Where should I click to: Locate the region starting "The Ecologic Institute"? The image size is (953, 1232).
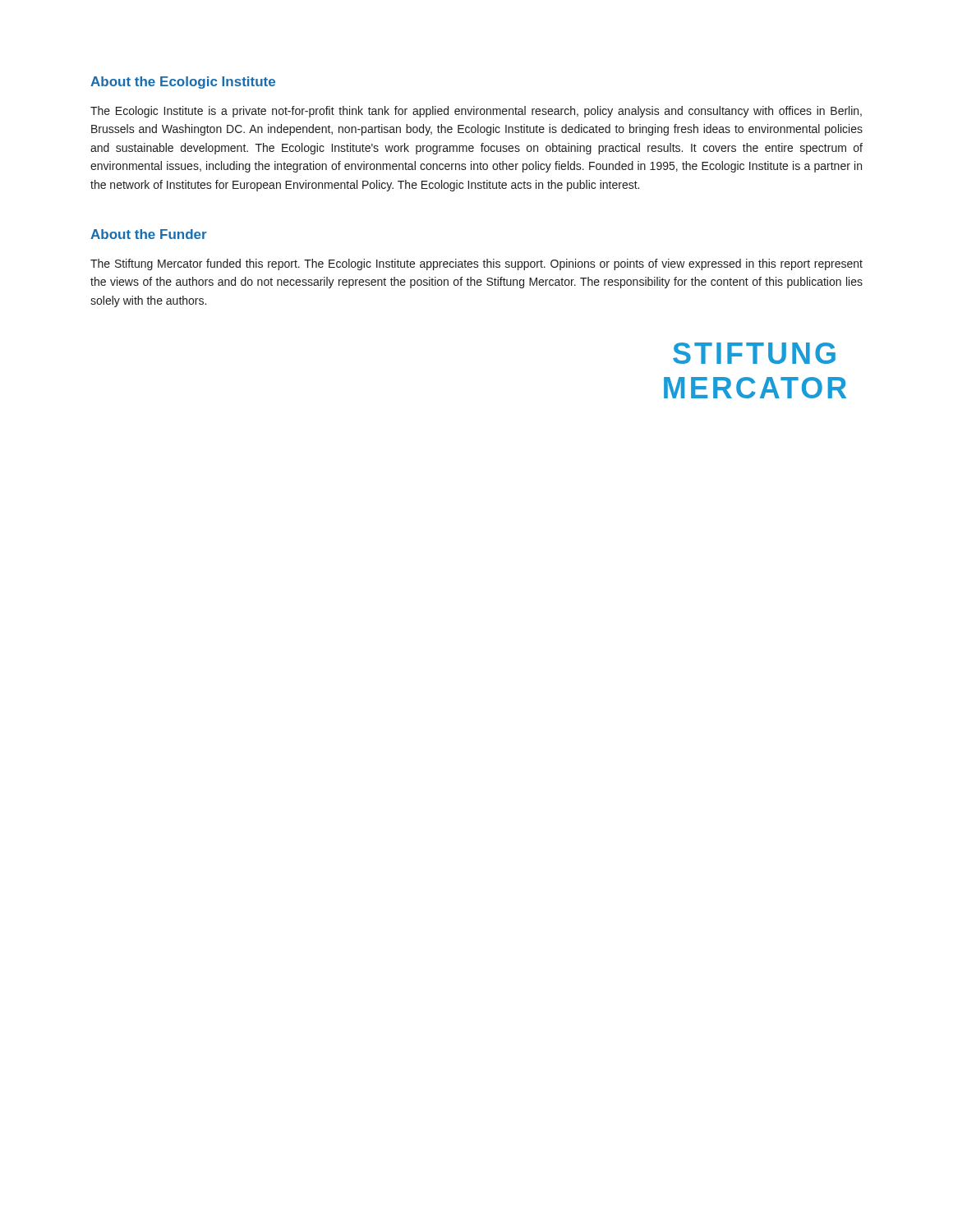coord(476,148)
